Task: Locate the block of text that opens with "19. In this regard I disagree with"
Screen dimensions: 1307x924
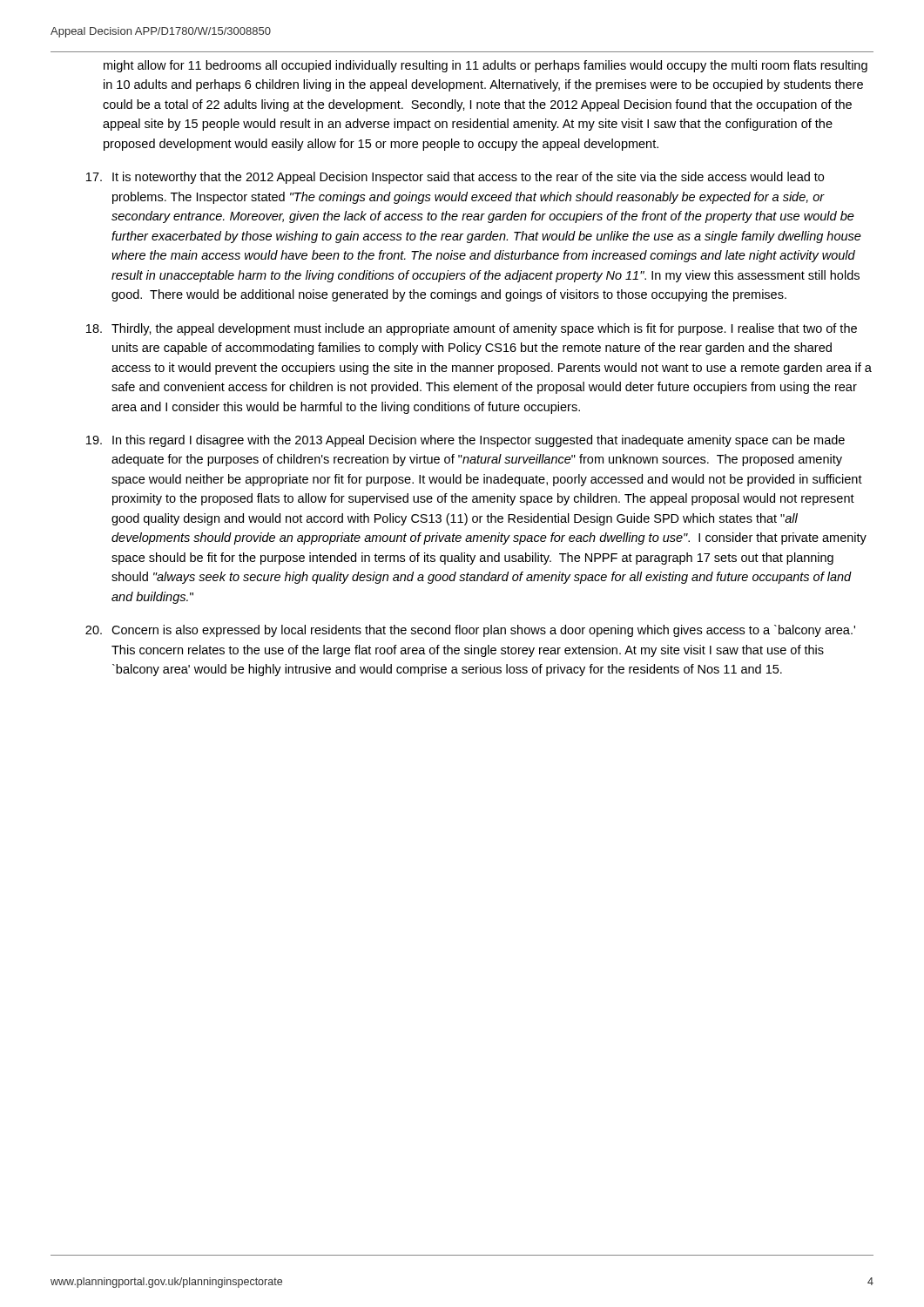Action: click(462, 518)
